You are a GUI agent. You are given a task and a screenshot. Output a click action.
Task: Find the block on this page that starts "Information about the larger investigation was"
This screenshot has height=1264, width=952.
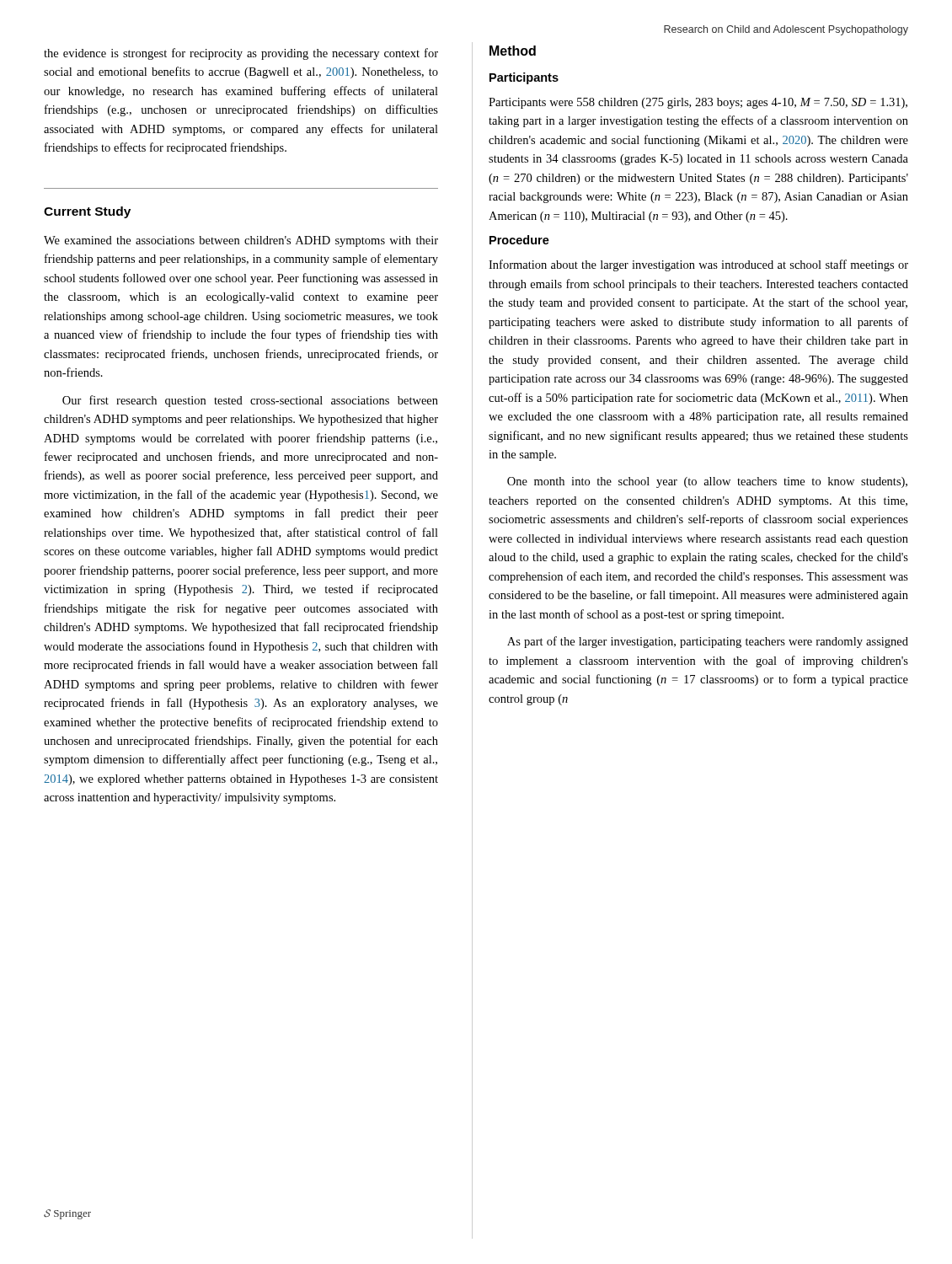[x=698, y=482]
